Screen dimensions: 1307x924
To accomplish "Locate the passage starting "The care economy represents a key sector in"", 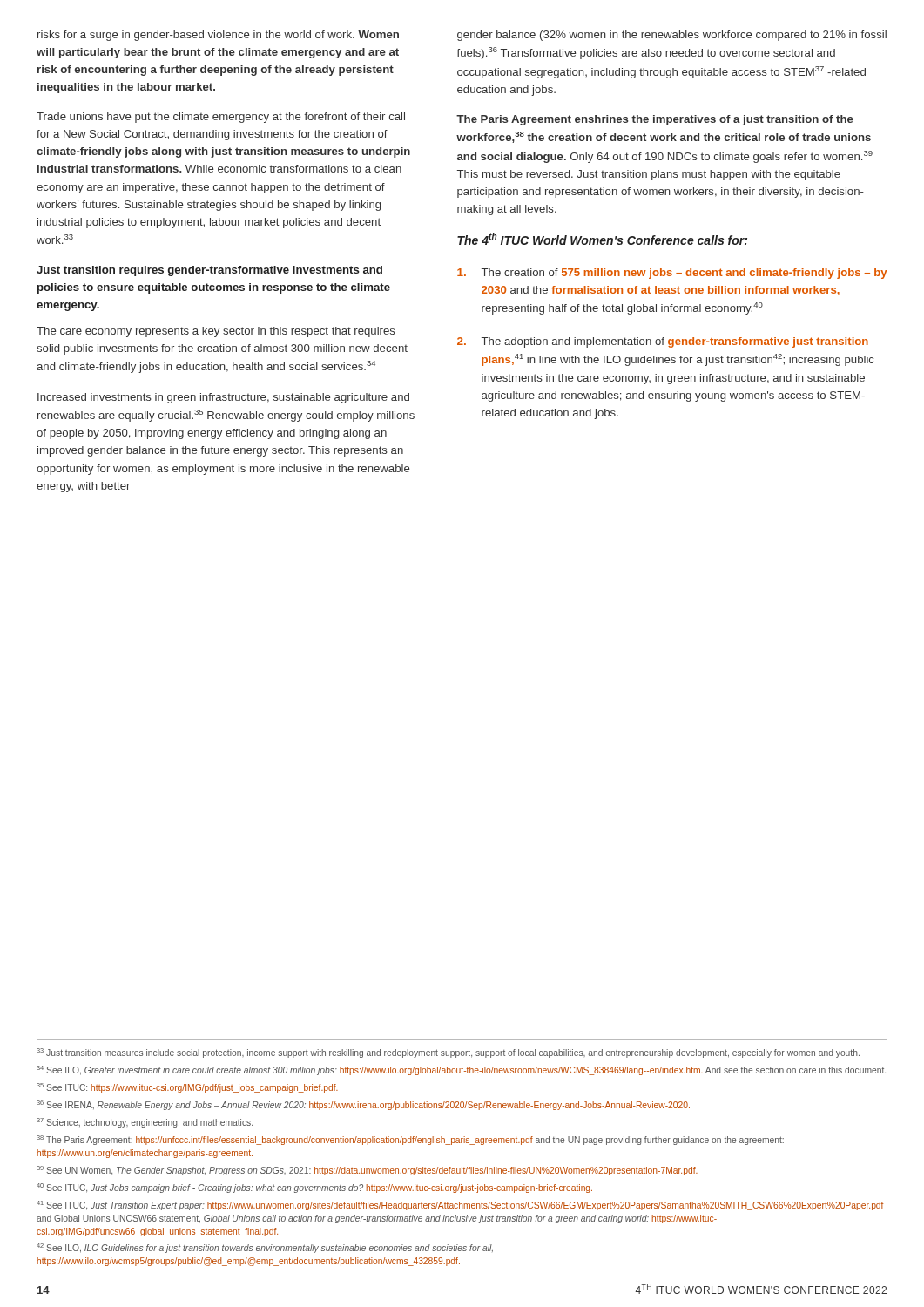I will coord(222,349).
